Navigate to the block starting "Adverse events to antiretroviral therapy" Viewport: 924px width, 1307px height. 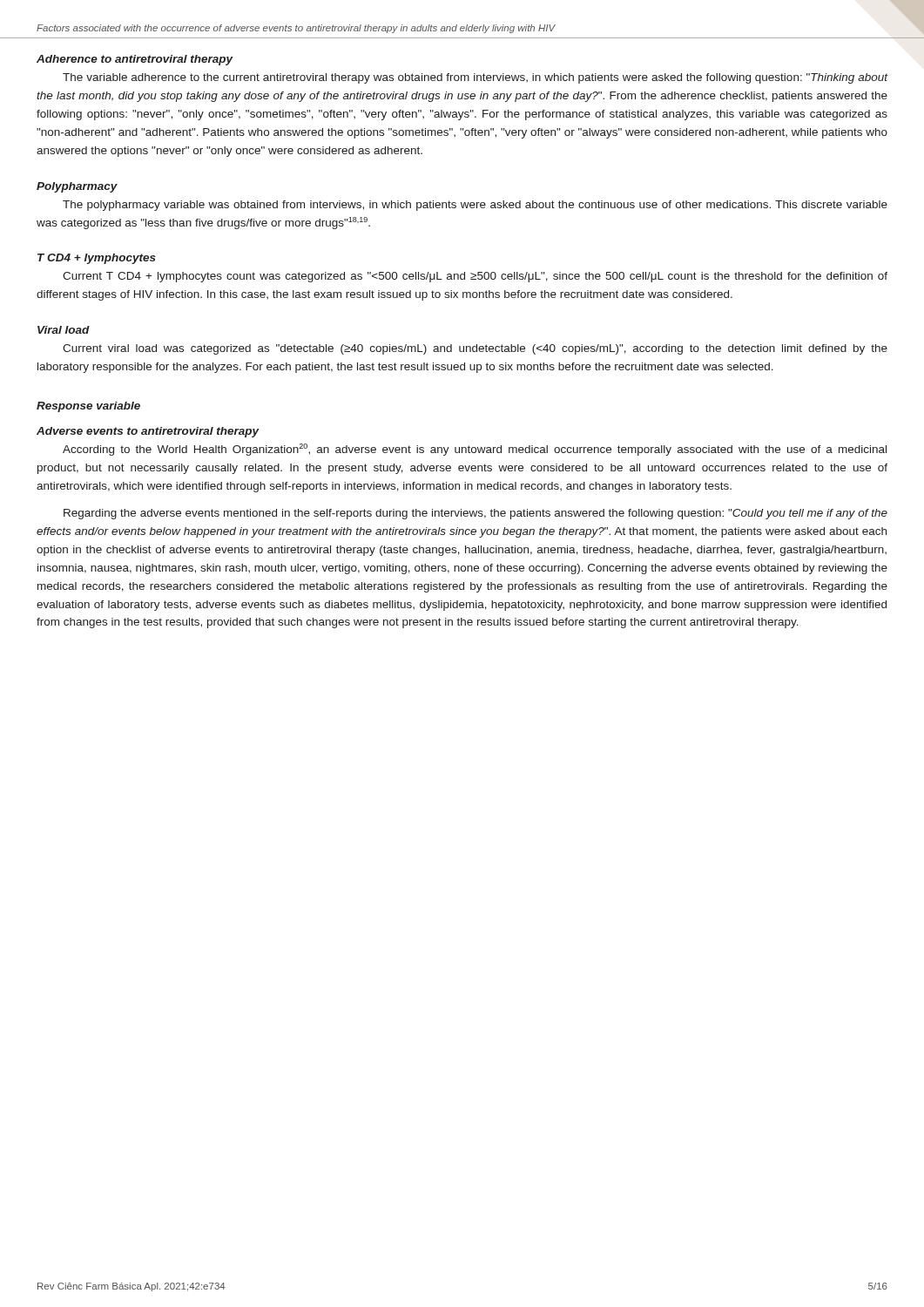click(148, 431)
